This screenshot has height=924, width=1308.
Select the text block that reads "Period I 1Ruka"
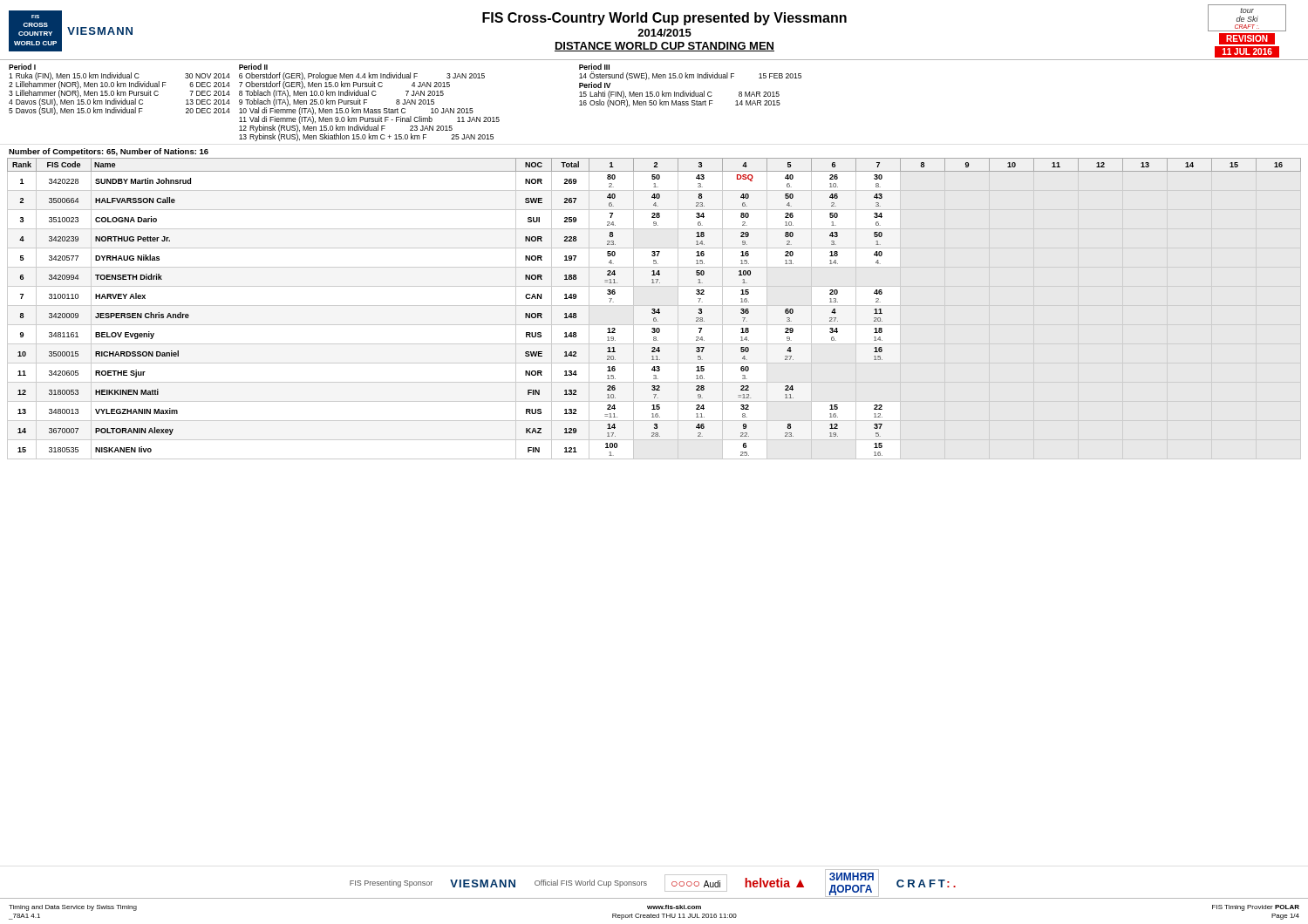[x=119, y=89]
